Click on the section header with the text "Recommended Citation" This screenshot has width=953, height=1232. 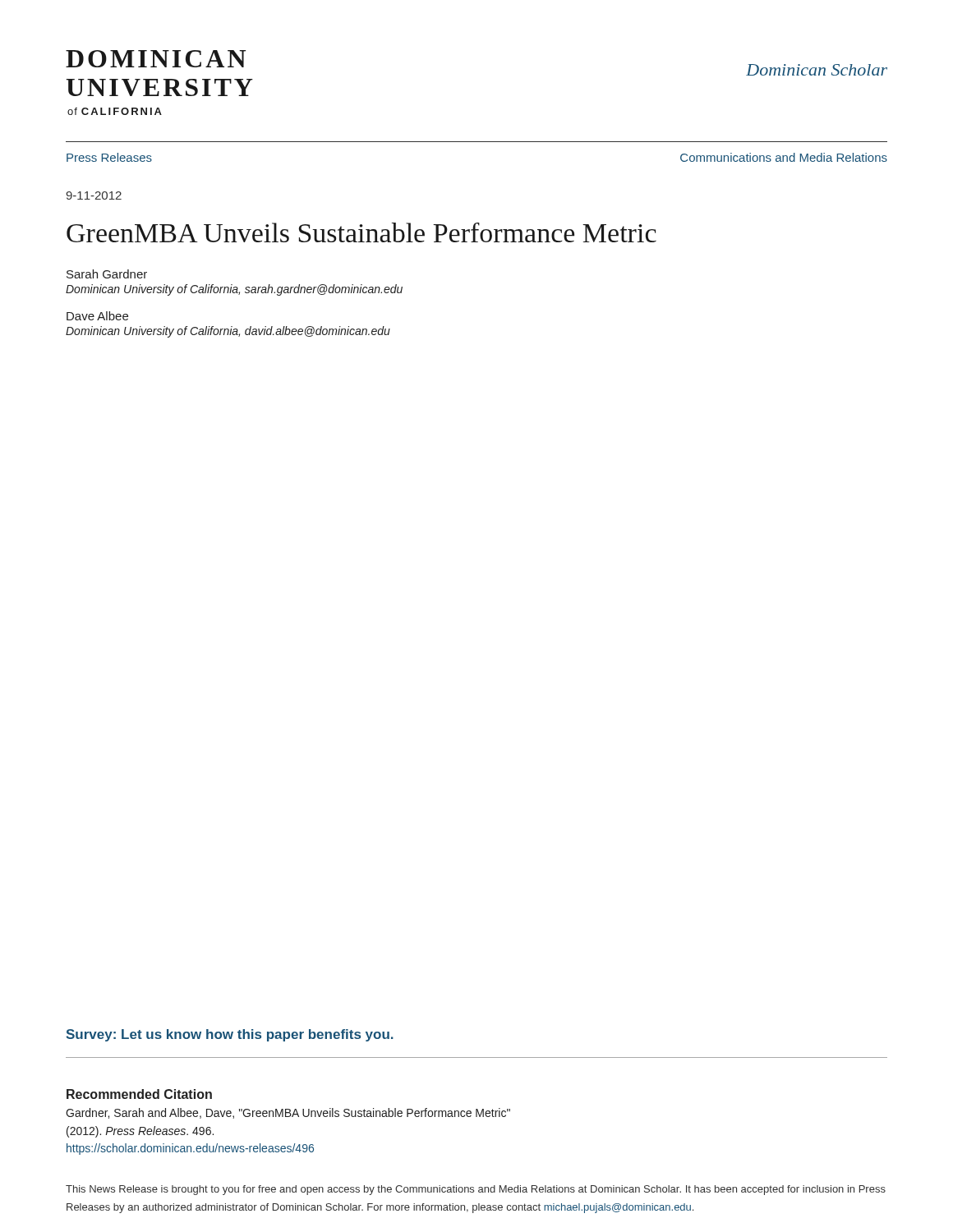click(x=139, y=1094)
